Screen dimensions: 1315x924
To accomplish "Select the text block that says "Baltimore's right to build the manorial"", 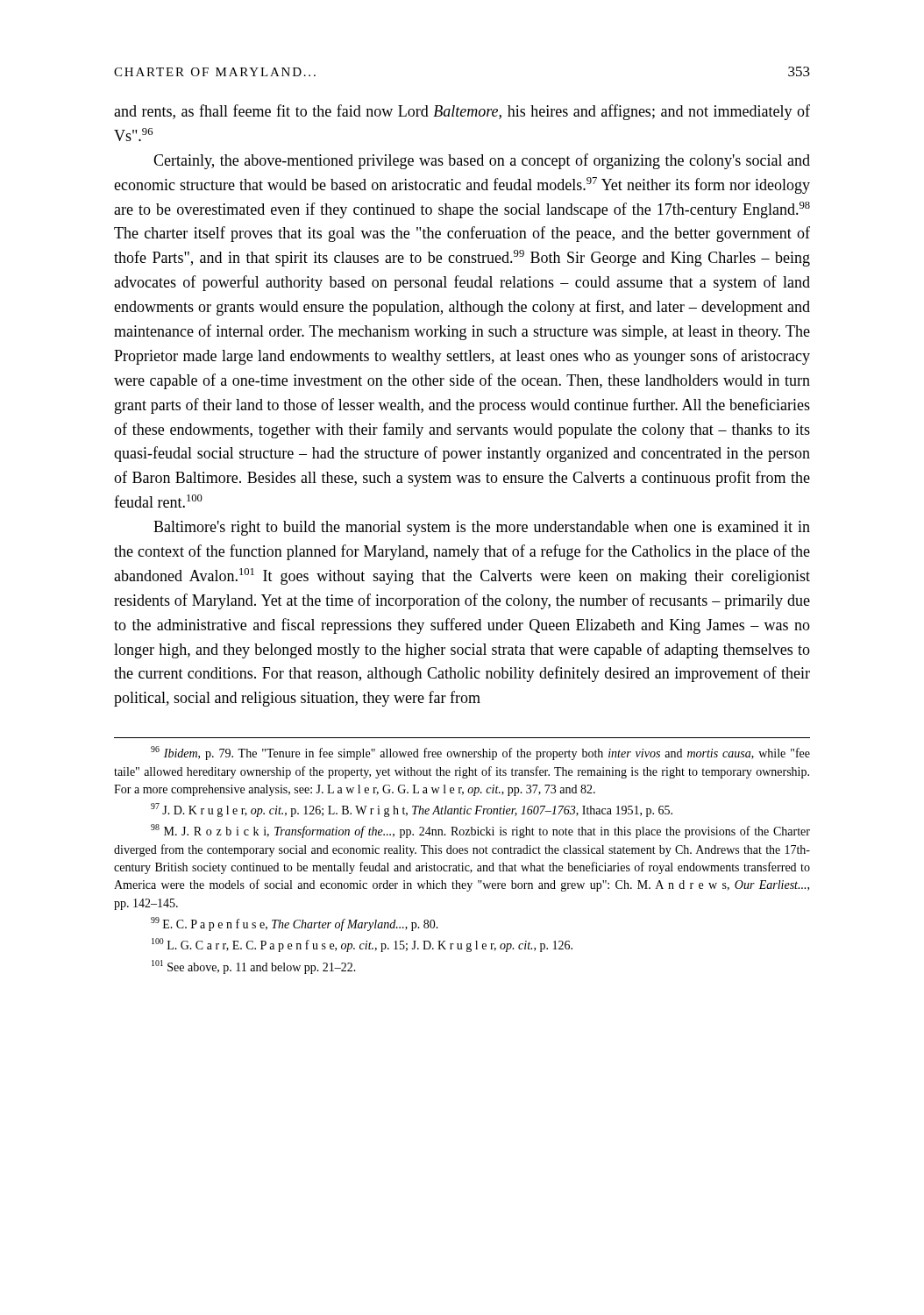I will (x=462, y=613).
